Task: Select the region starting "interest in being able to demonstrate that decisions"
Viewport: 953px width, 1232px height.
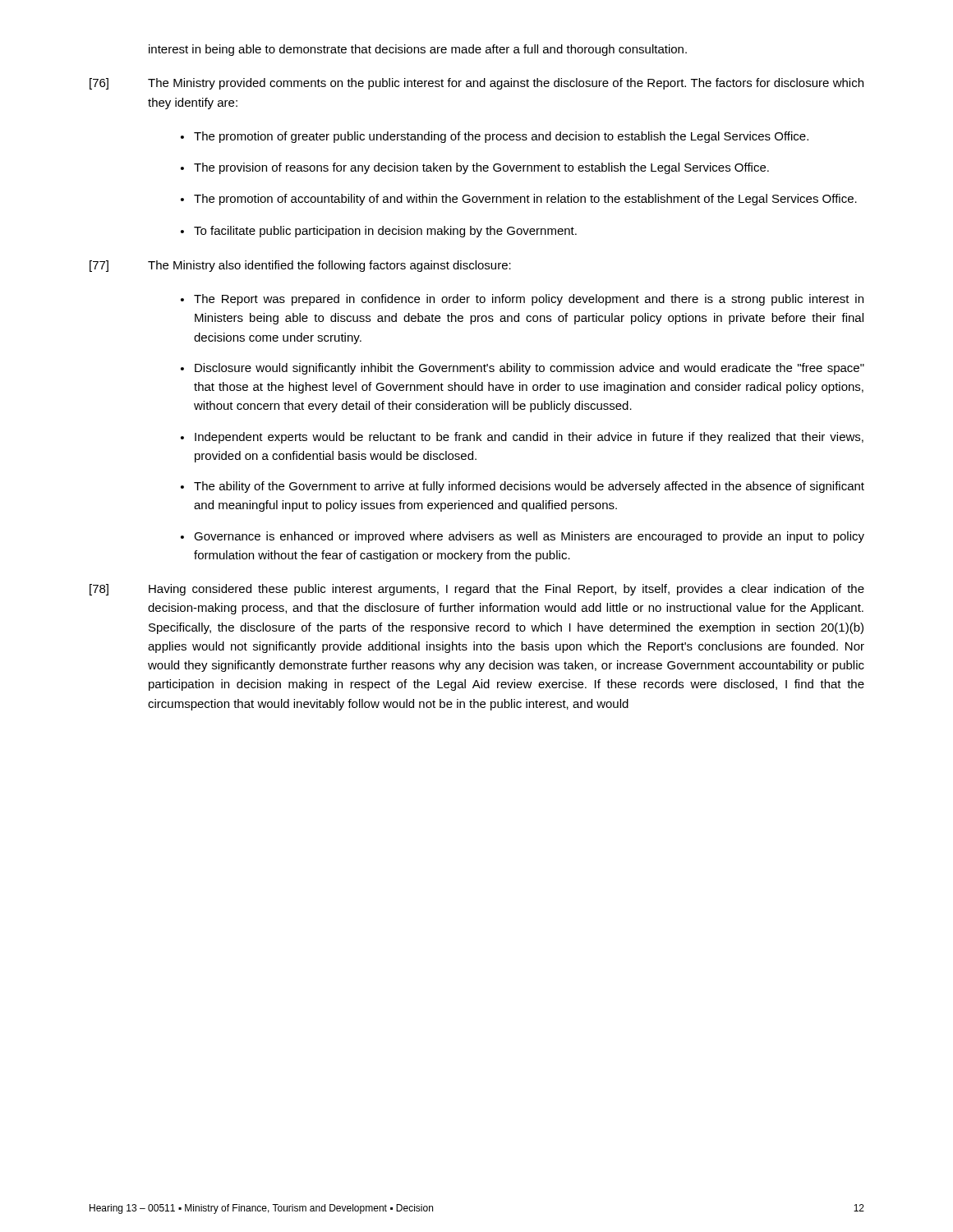Action: (418, 49)
